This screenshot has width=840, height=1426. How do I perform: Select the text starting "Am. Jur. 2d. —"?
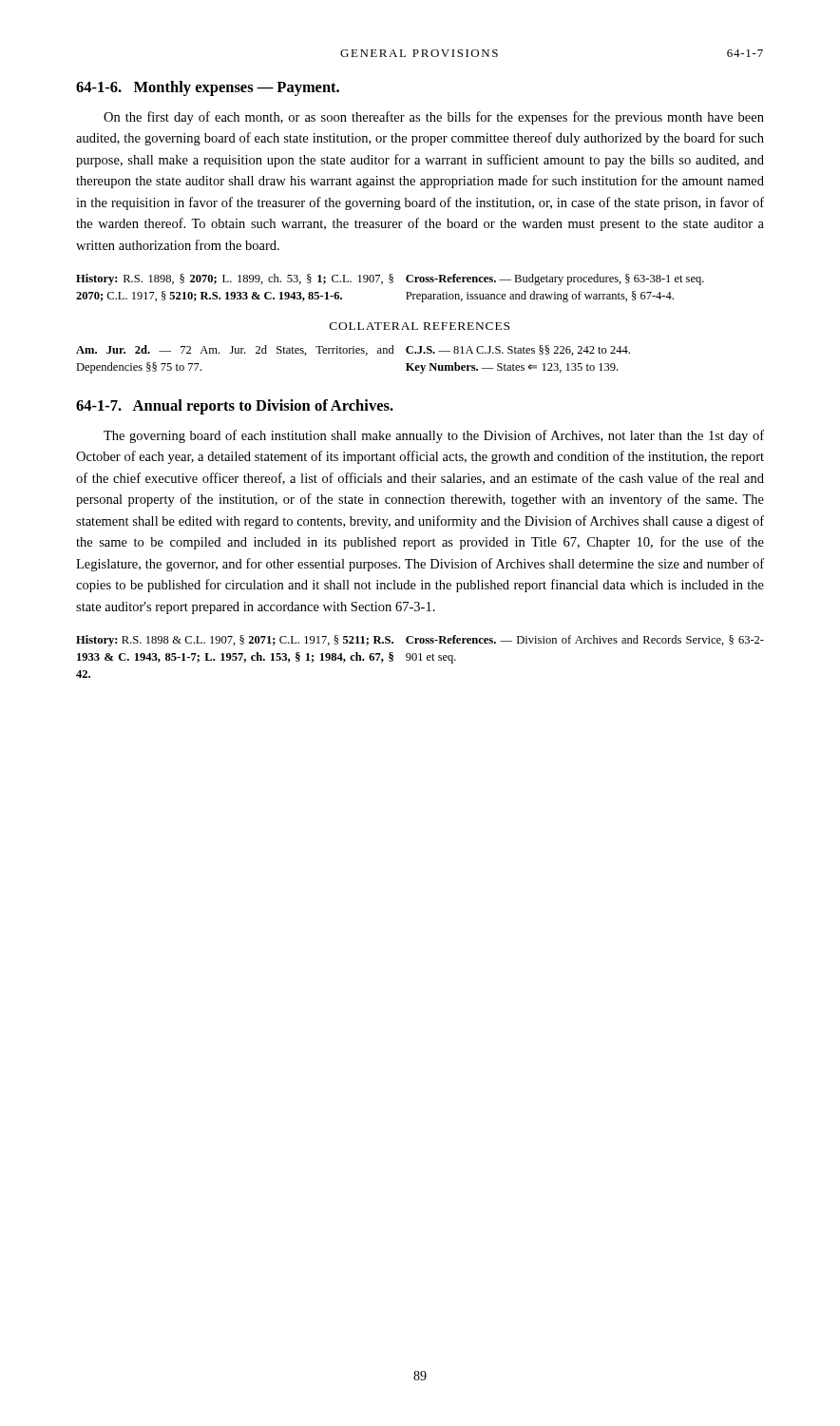click(x=420, y=358)
